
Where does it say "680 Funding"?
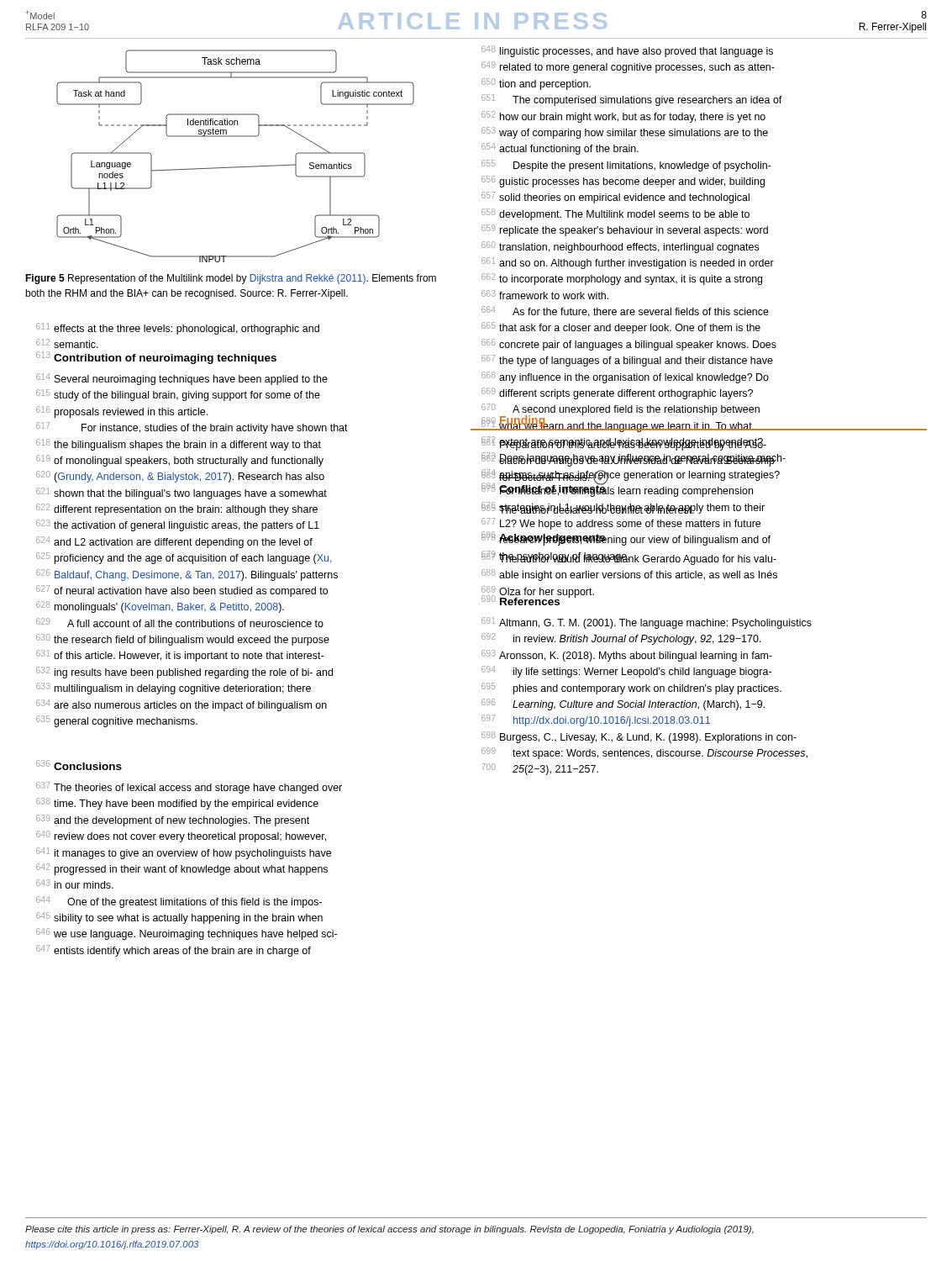(x=699, y=420)
